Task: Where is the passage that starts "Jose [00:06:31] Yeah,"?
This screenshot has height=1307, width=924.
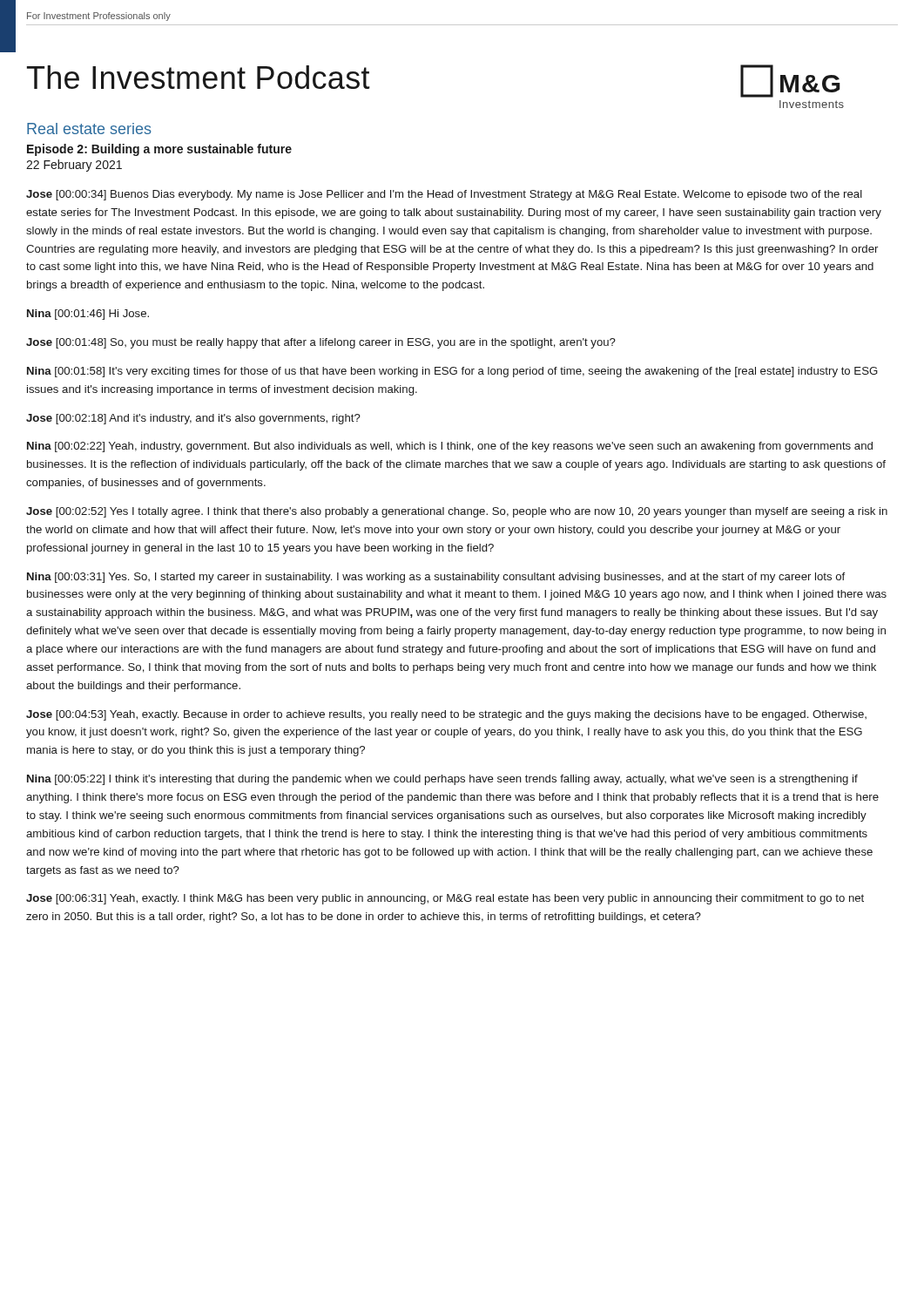Action: tap(445, 907)
